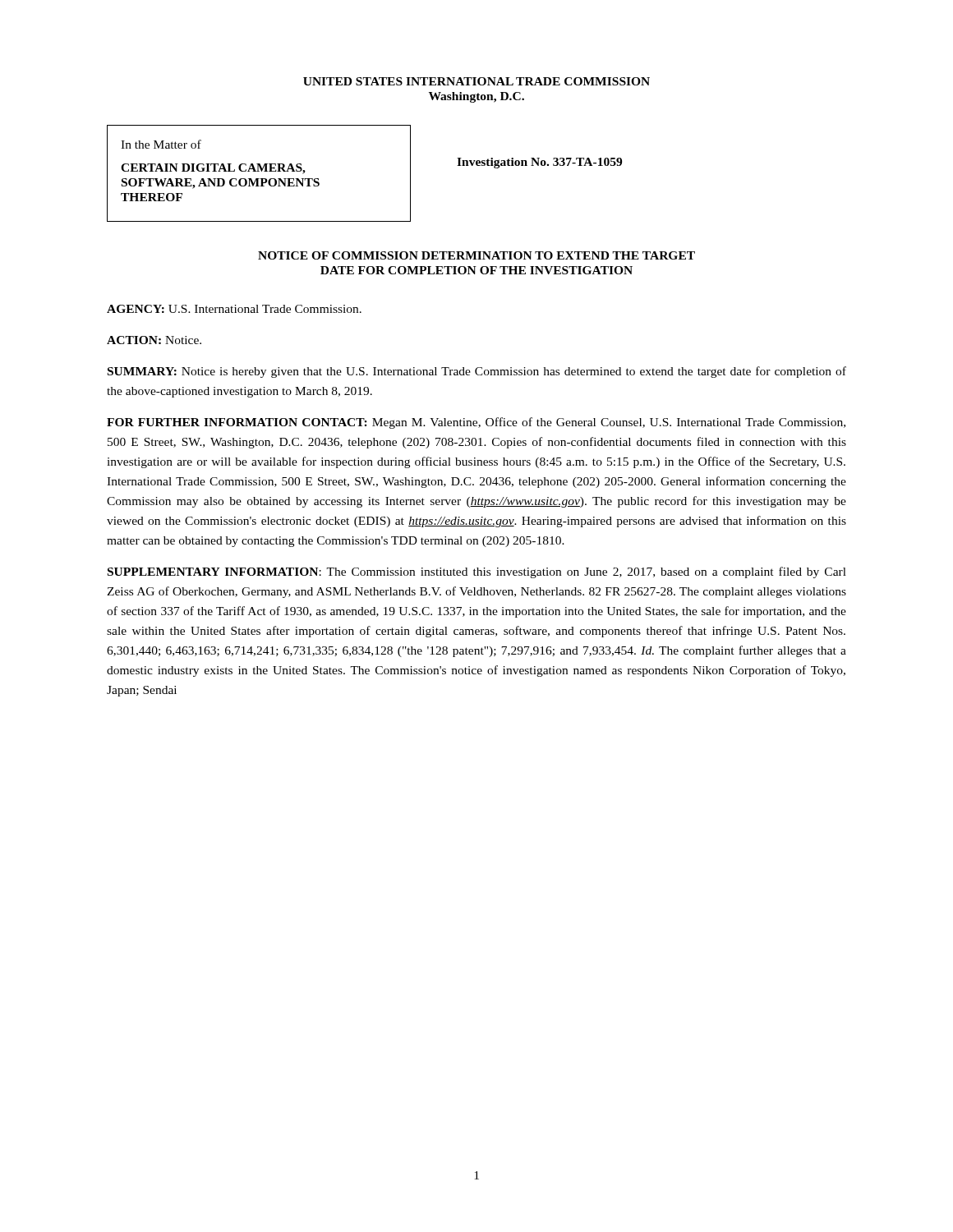Navigate to the text starting "ACTION: Notice."
The width and height of the screenshot is (953, 1232).
click(x=155, y=340)
